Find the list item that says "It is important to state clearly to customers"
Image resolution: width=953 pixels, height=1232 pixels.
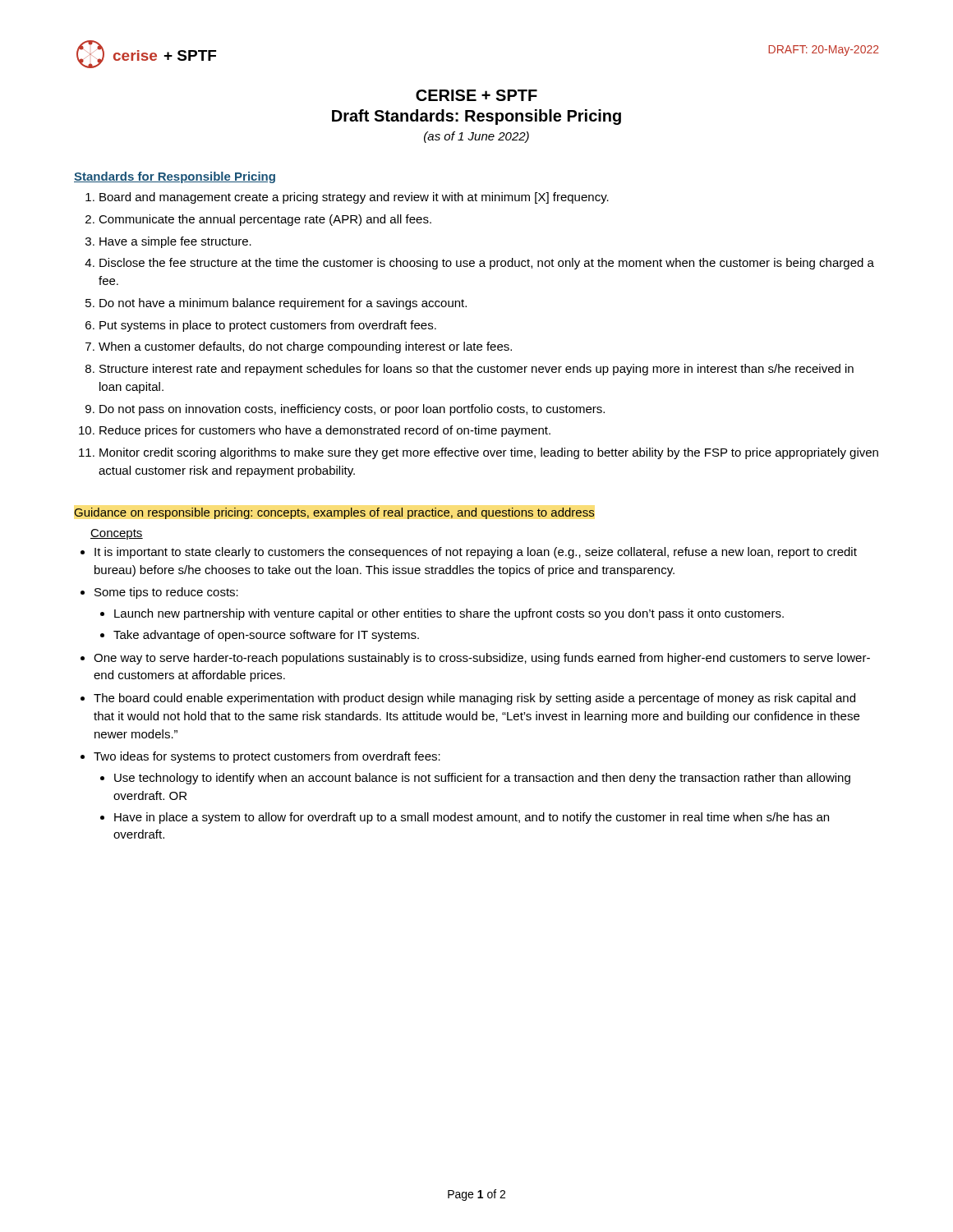(x=475, y=560)
